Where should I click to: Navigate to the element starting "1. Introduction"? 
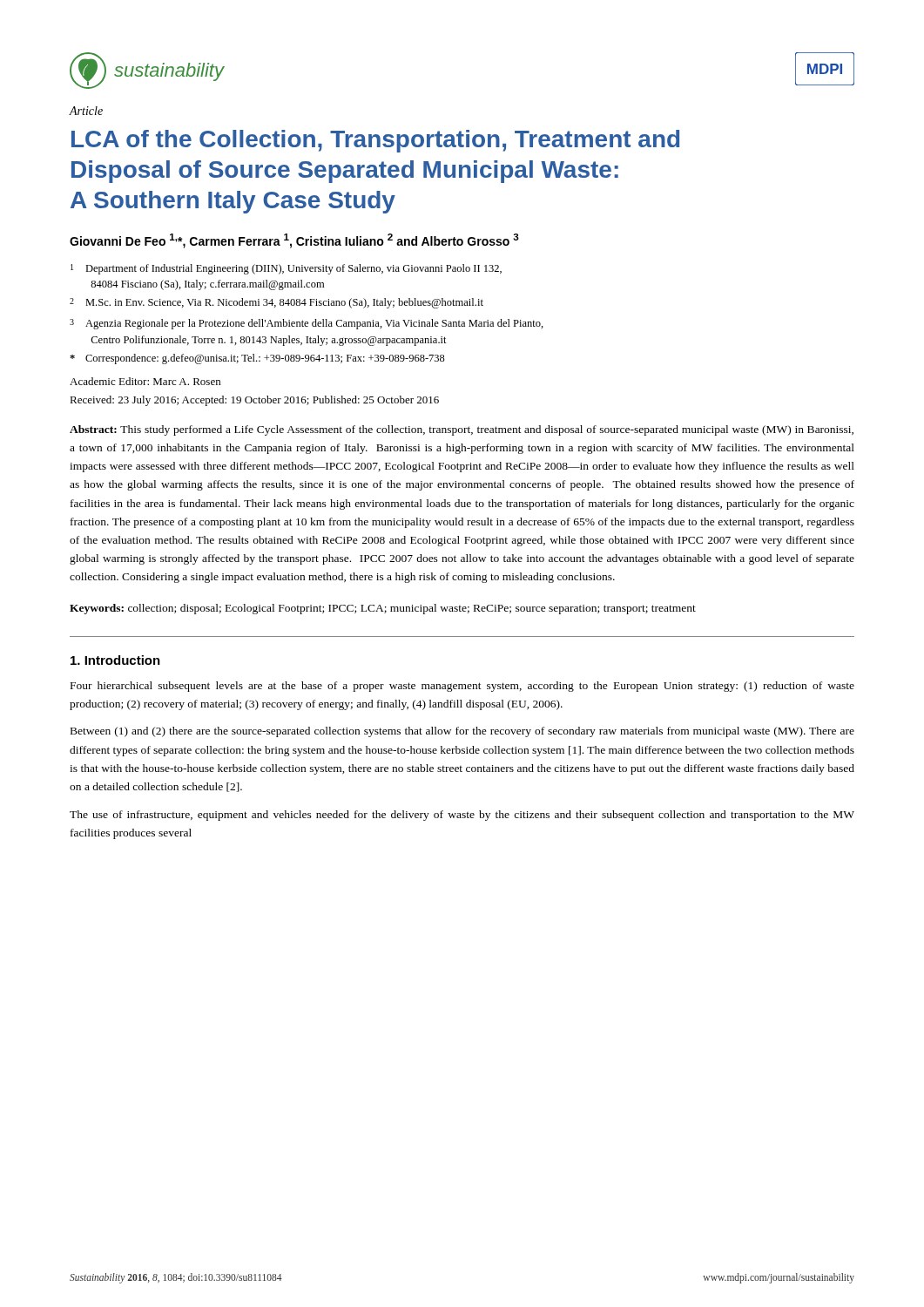click(x=115, y=660)
